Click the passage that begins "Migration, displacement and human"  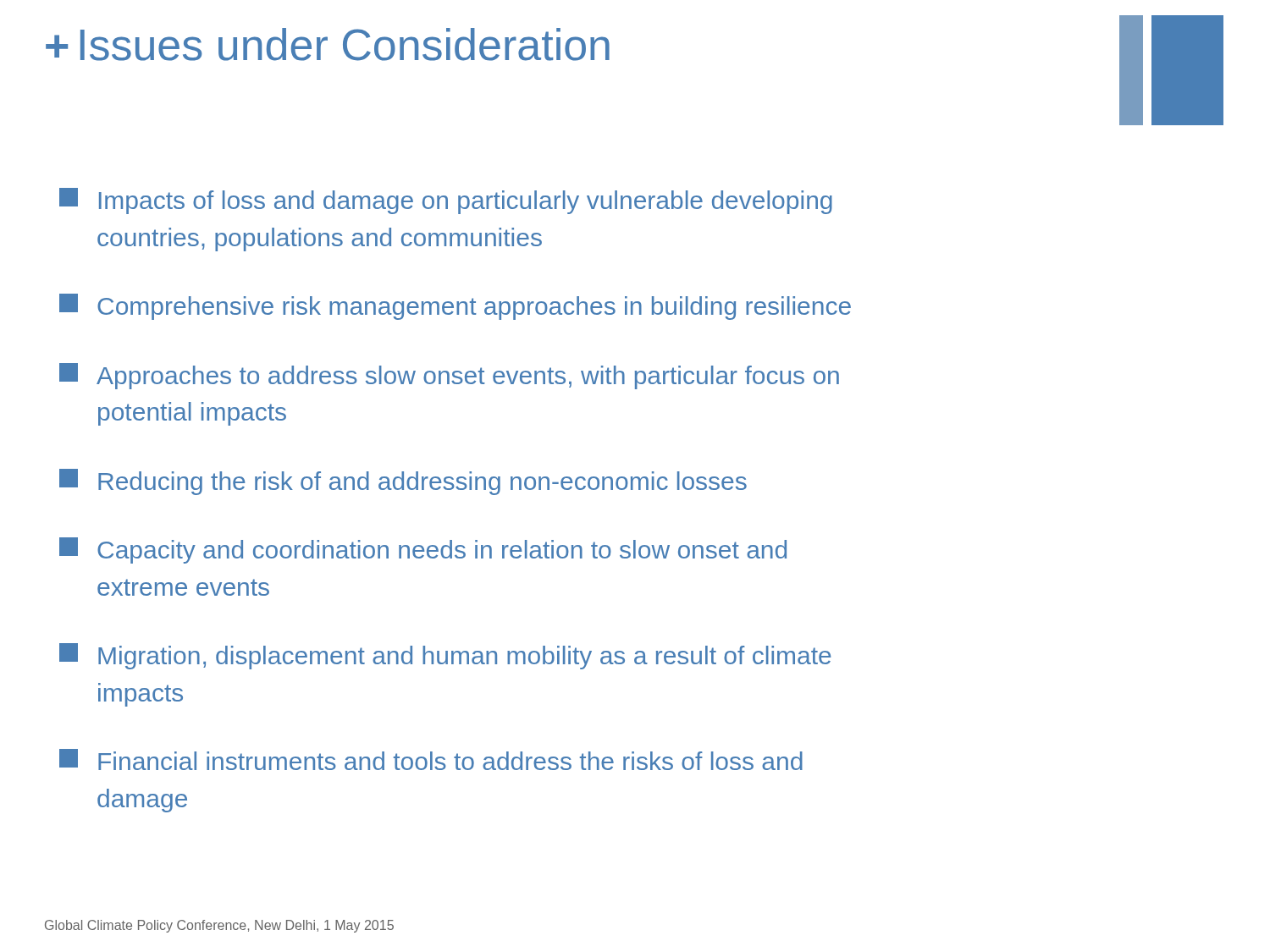click(446, 674)
